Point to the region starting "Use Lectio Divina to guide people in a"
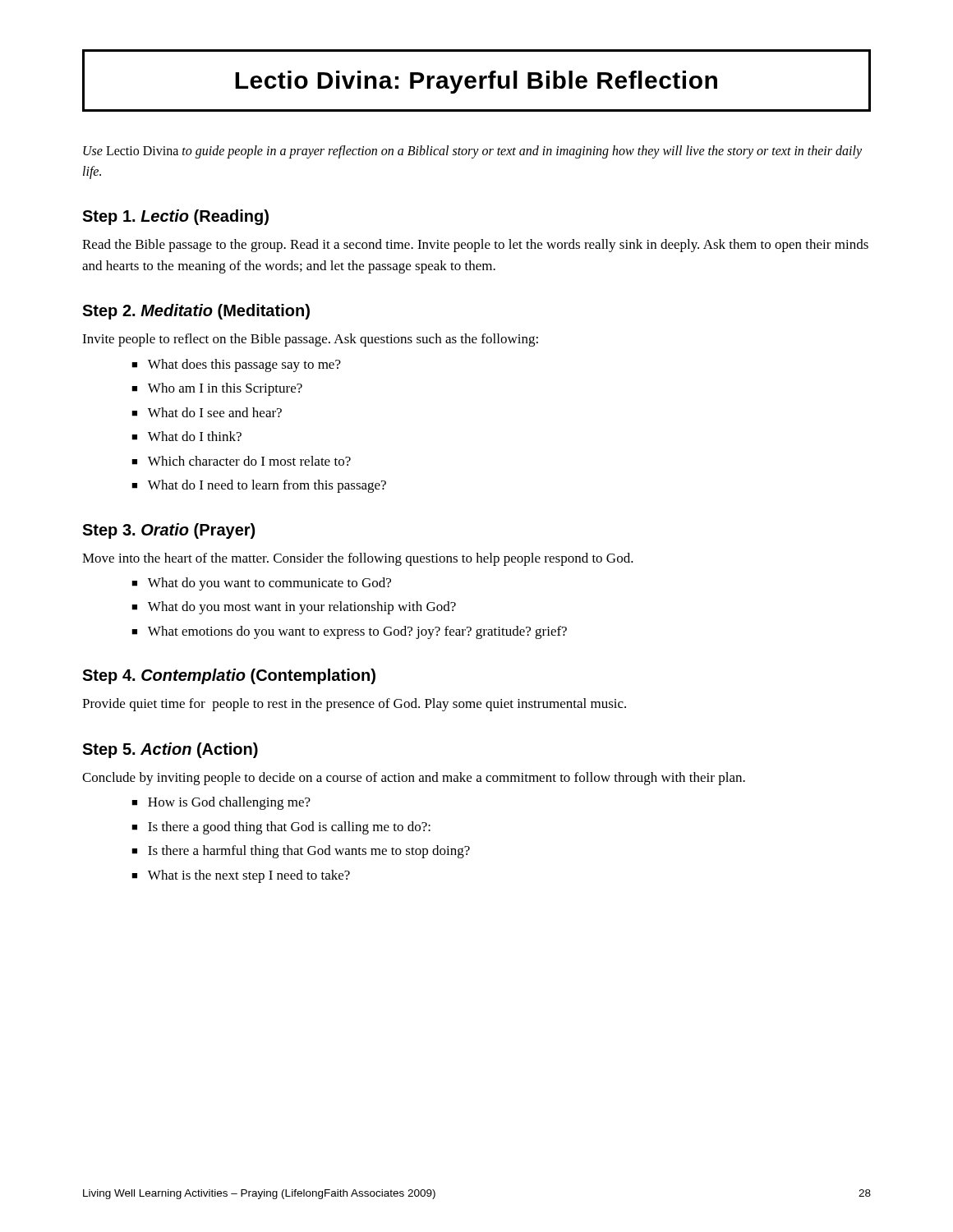This screenshot has height=1232, width=953. click(472, 161)
